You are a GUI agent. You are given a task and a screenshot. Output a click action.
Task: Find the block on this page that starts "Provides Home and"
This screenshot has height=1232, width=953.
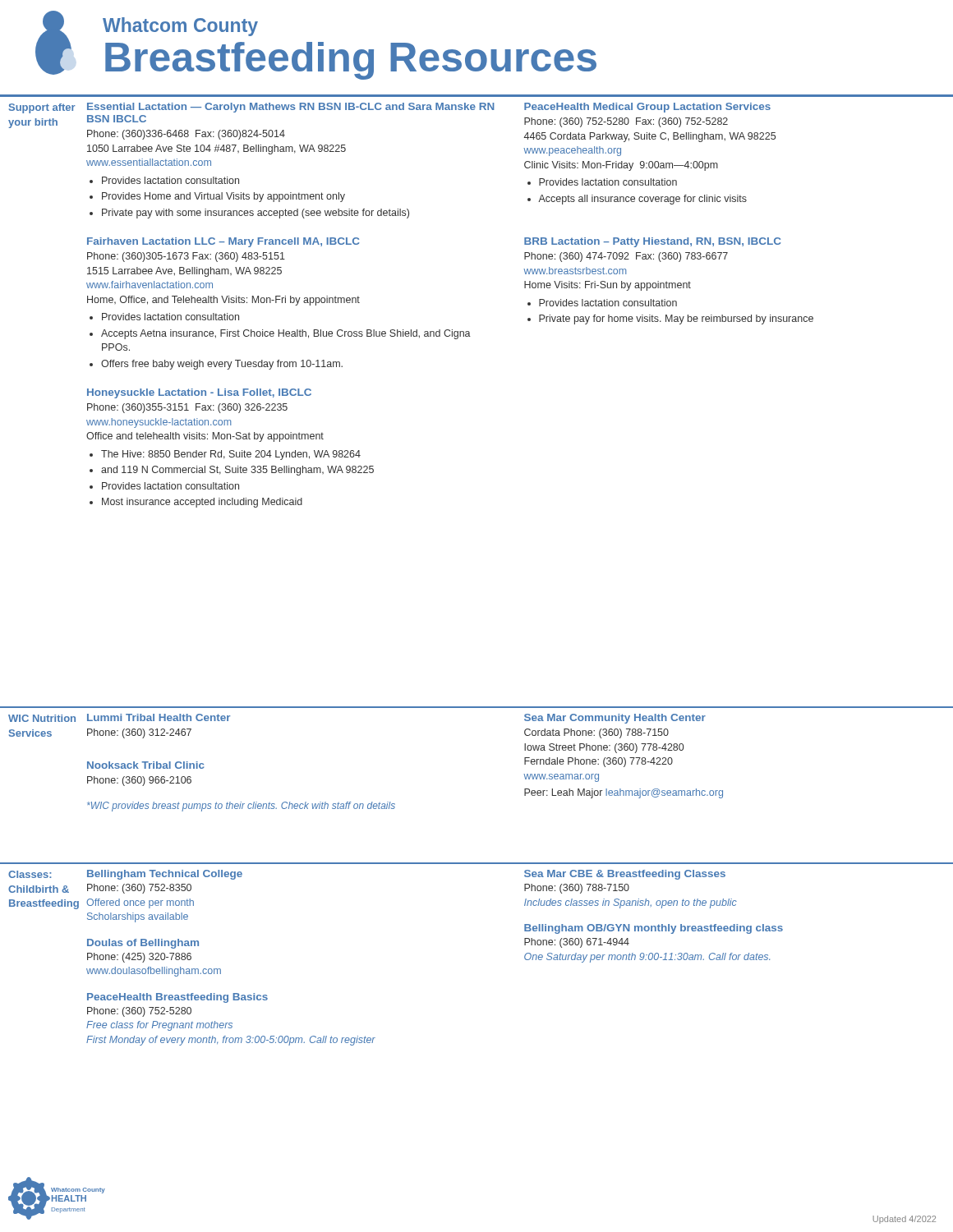tap(223, 196)
